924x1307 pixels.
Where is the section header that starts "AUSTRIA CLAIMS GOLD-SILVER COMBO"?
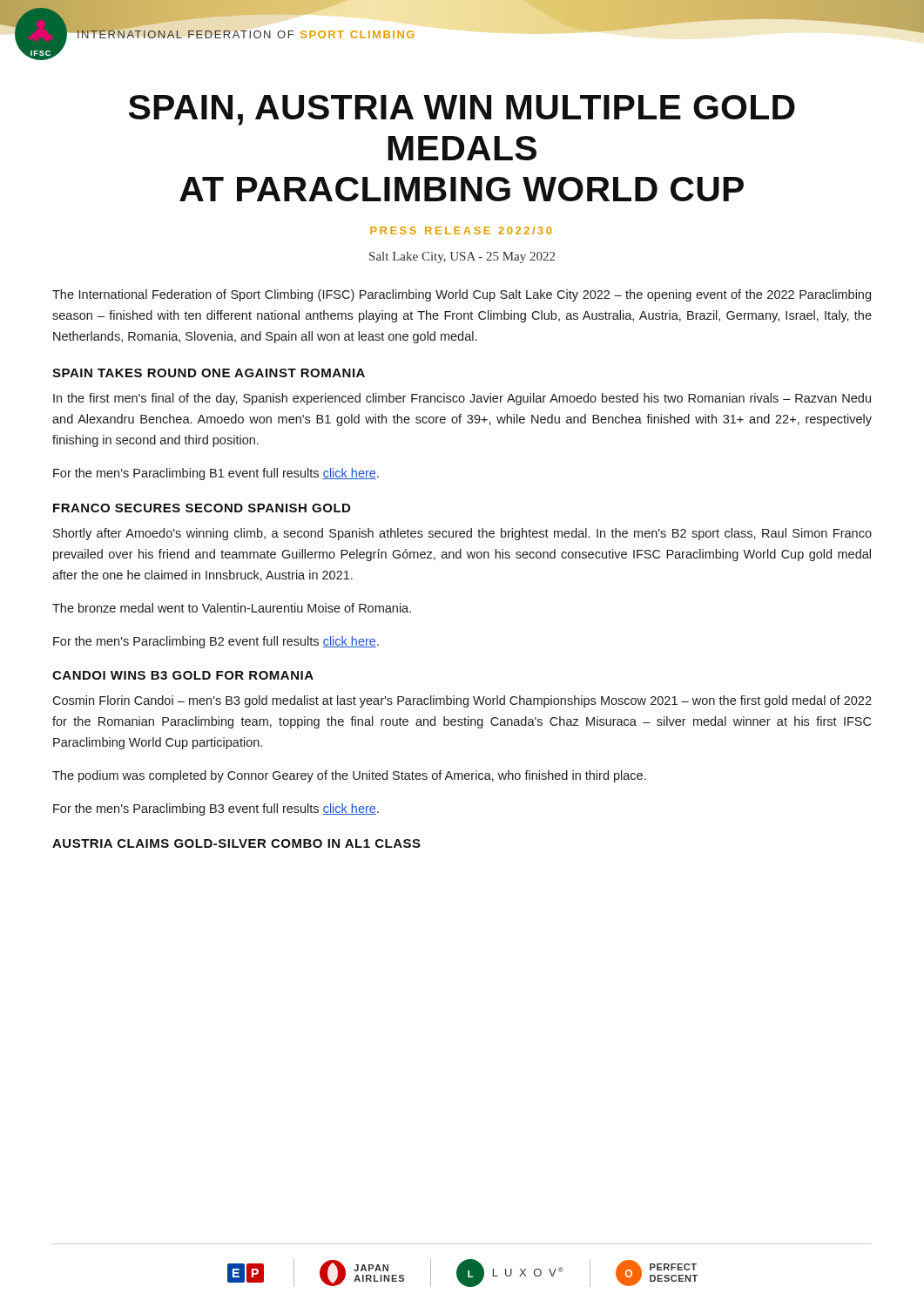coord(237,843)
